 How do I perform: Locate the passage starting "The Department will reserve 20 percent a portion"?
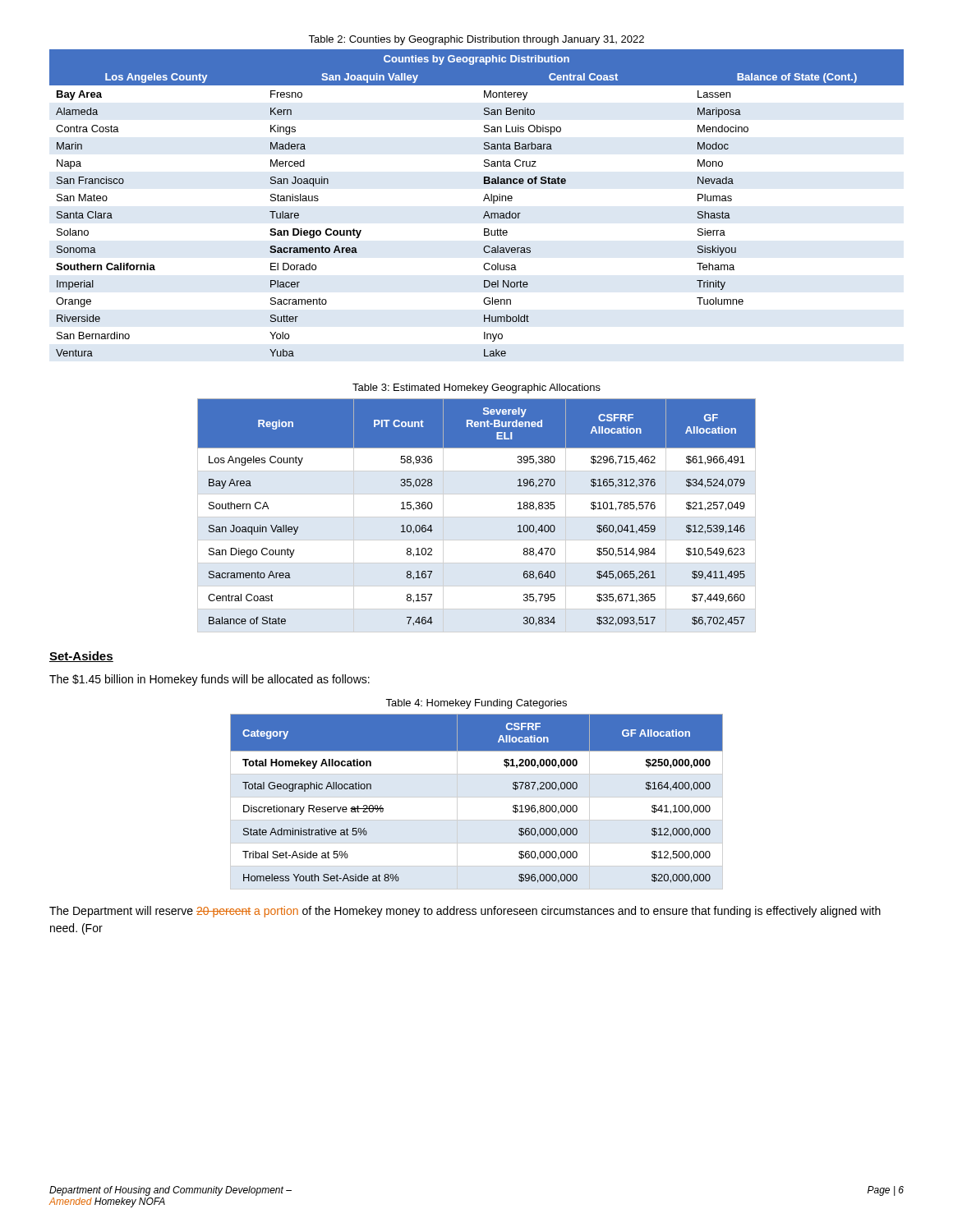465,920
